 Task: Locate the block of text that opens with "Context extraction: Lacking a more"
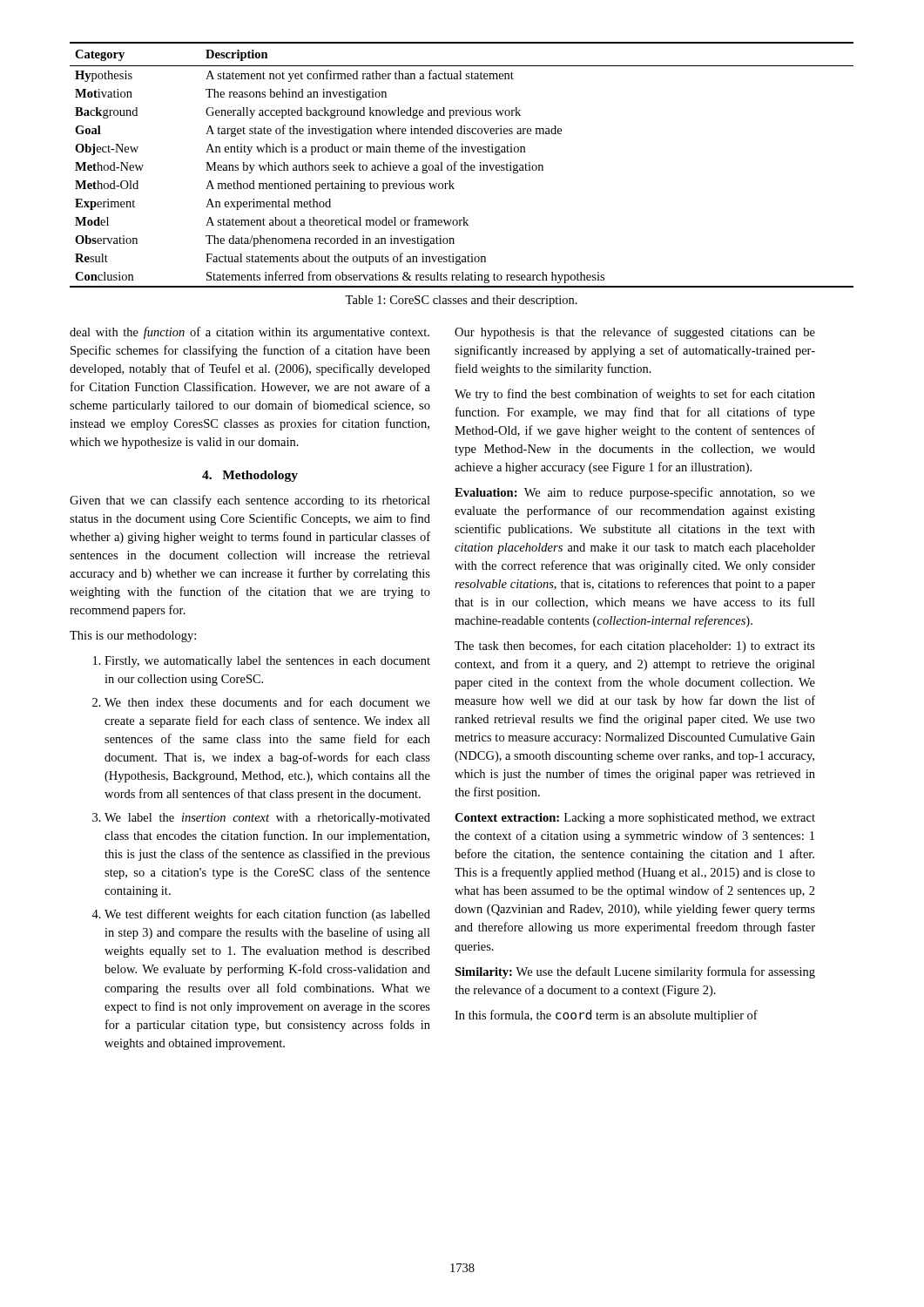635,882
